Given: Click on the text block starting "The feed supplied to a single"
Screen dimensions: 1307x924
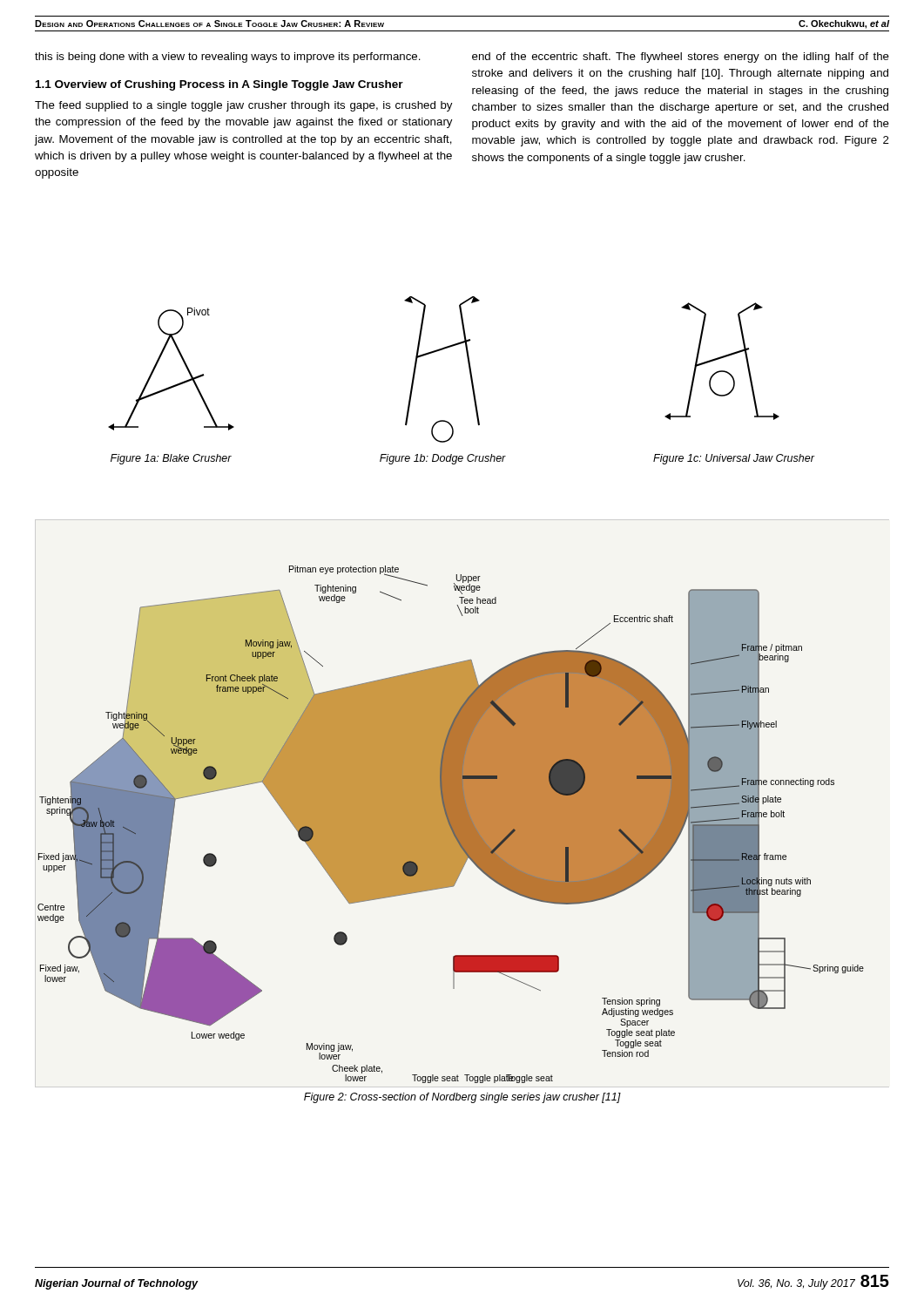Looking at the screenshot, I should (244, 139).
